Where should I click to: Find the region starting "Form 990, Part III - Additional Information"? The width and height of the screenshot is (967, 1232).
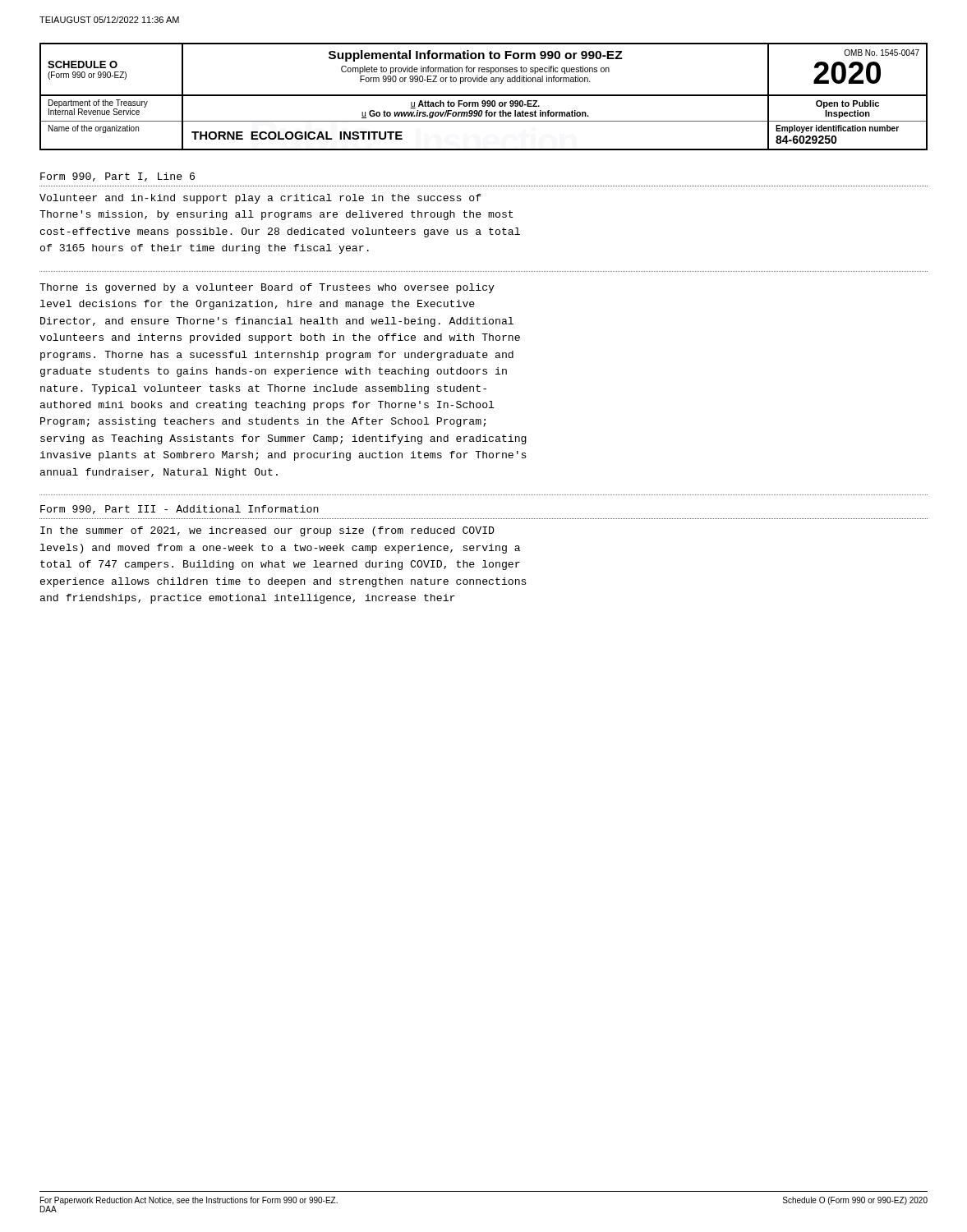click(x=179, y=510)
